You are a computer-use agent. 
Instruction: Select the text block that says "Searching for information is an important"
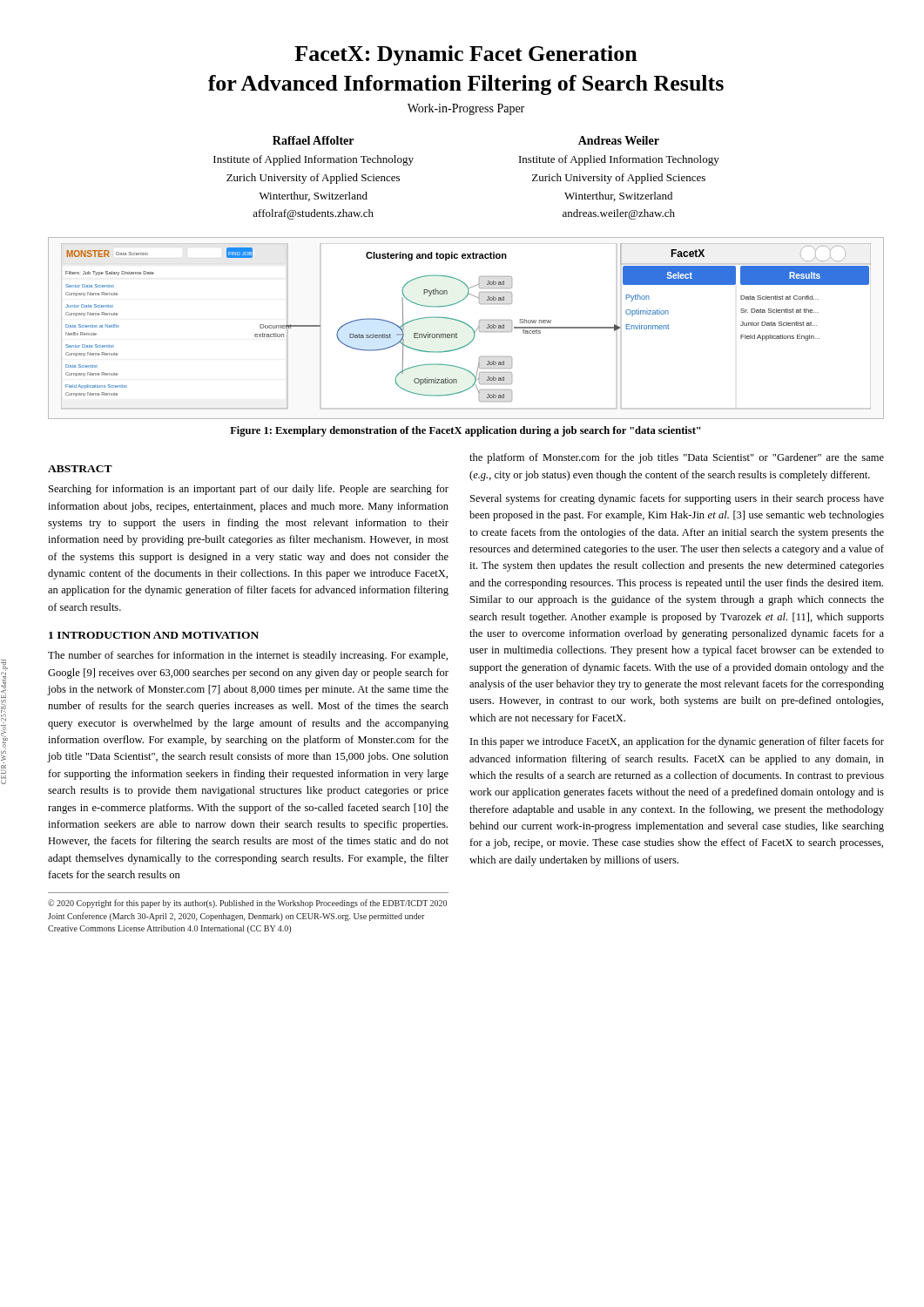coord(248,548)
